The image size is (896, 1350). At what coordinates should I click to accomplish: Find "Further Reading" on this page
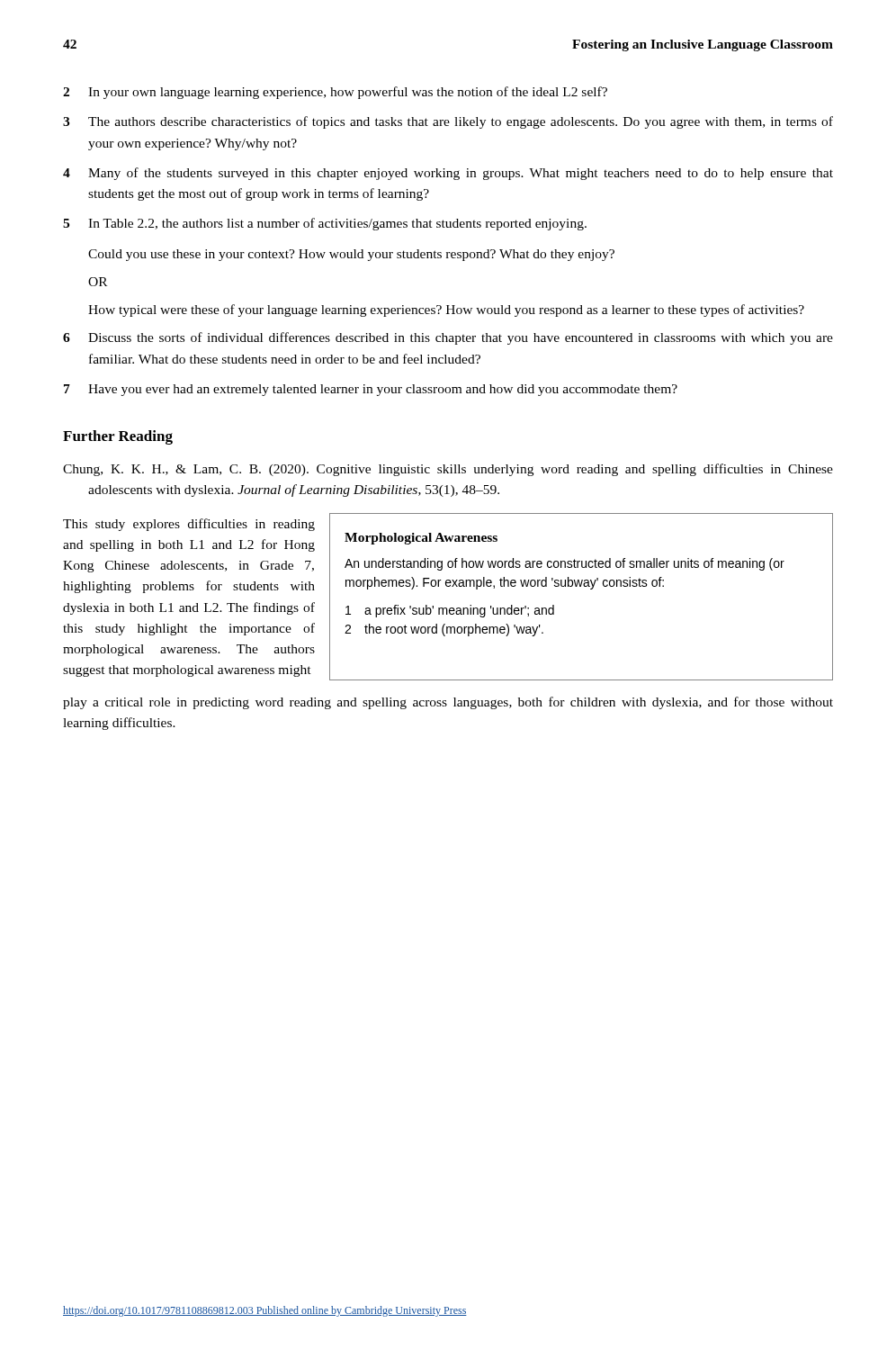coord(118,436)
